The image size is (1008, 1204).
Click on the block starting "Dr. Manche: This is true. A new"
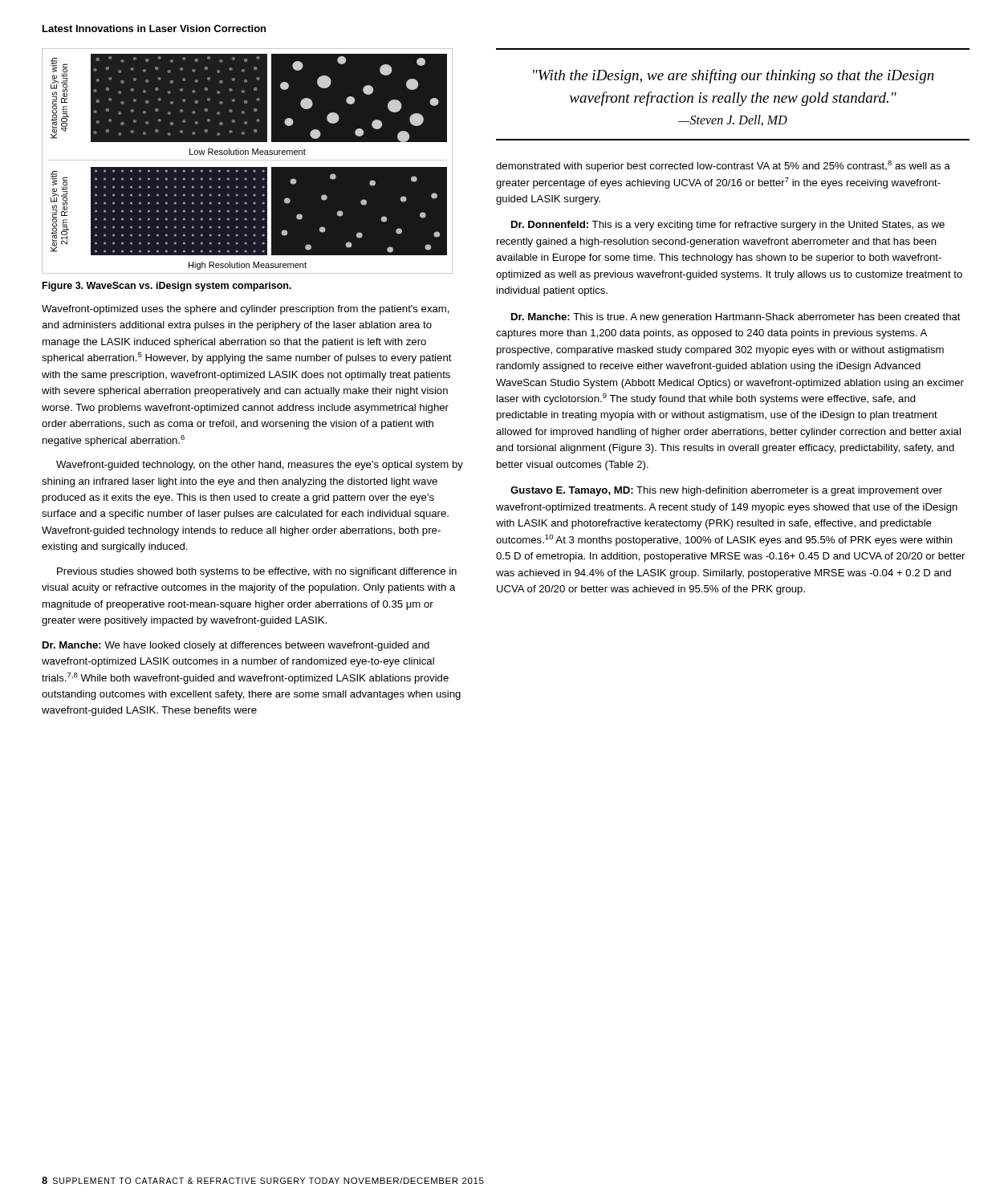(x=733, y=391)
